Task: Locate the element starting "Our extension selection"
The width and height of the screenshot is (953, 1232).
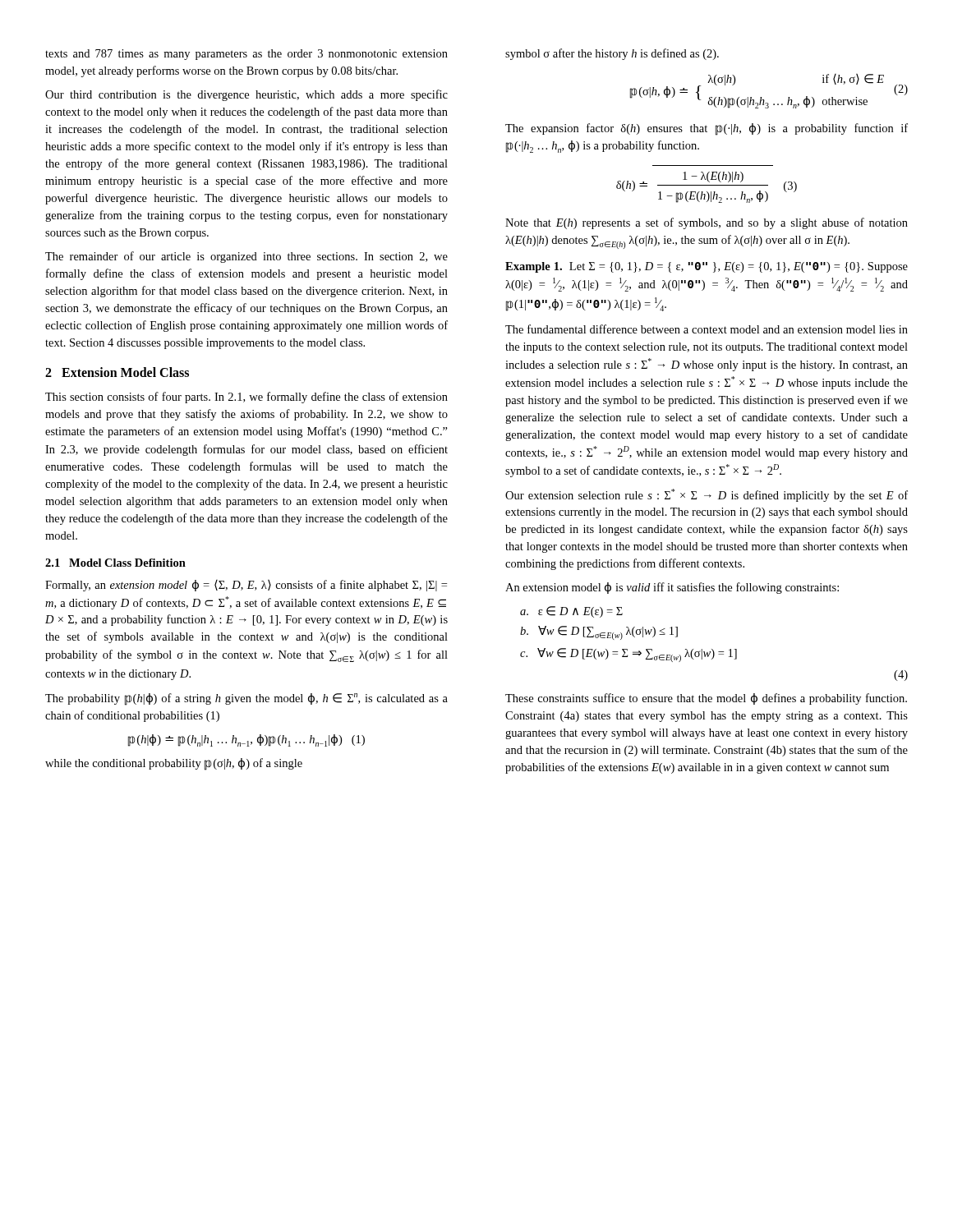Action: 707,529
